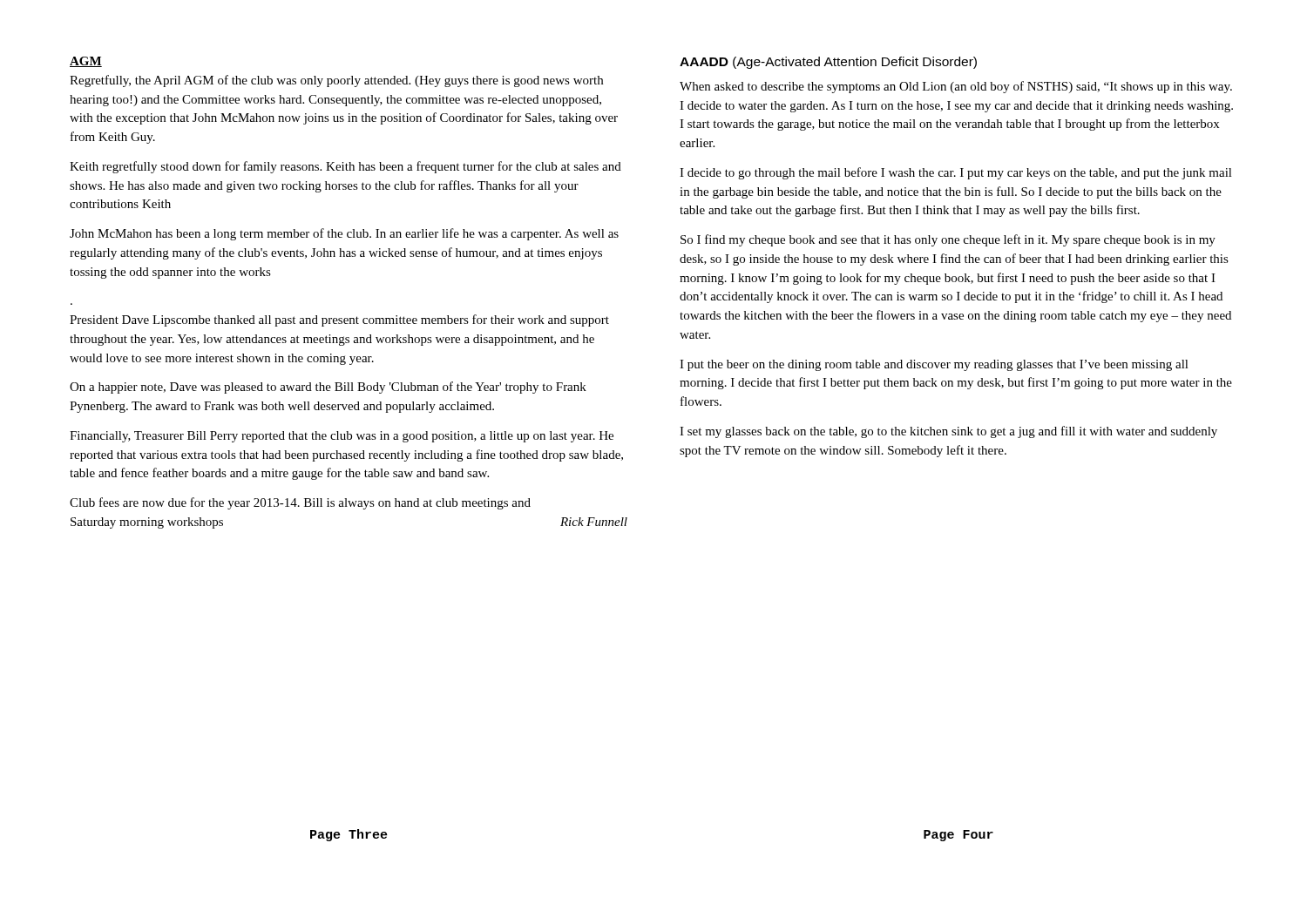Locate the text block that says "Regretfully, the April"
Viewport: 1307px width, 924px height.
349,109
